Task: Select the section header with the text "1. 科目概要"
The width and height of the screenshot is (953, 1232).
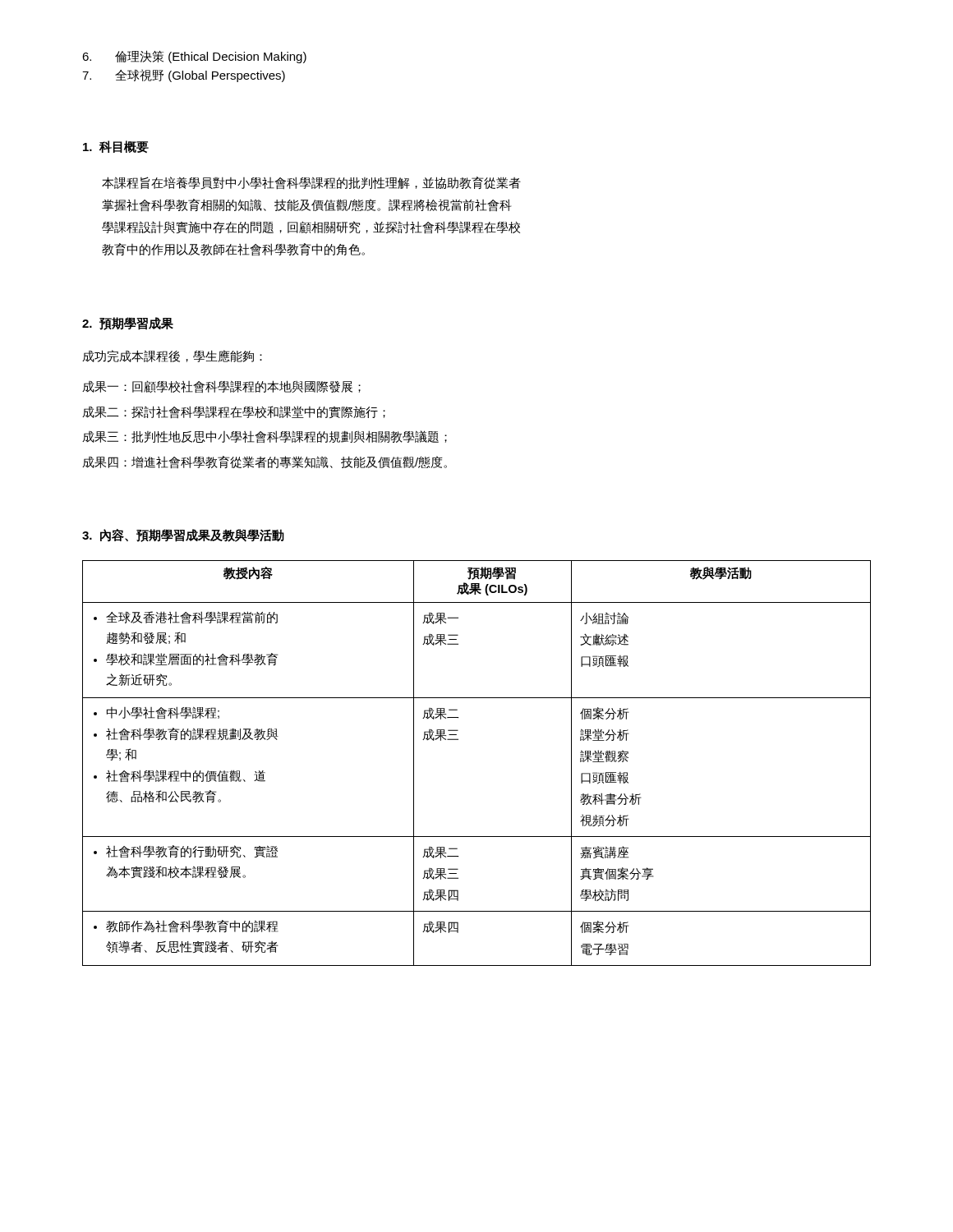Action: pyautogui.click(x=115, y=147)
